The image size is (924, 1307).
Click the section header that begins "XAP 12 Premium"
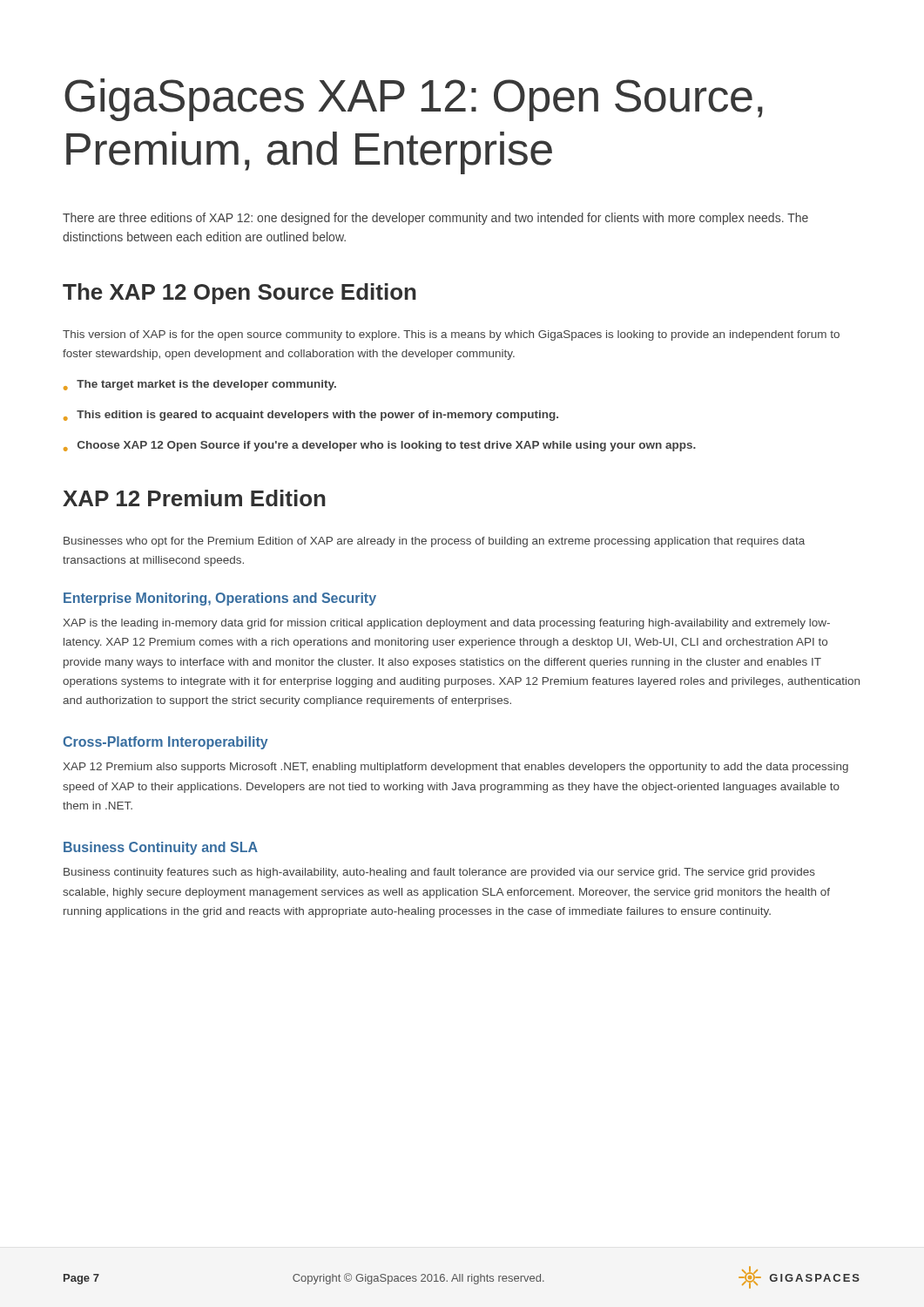(x=194, y=498)
